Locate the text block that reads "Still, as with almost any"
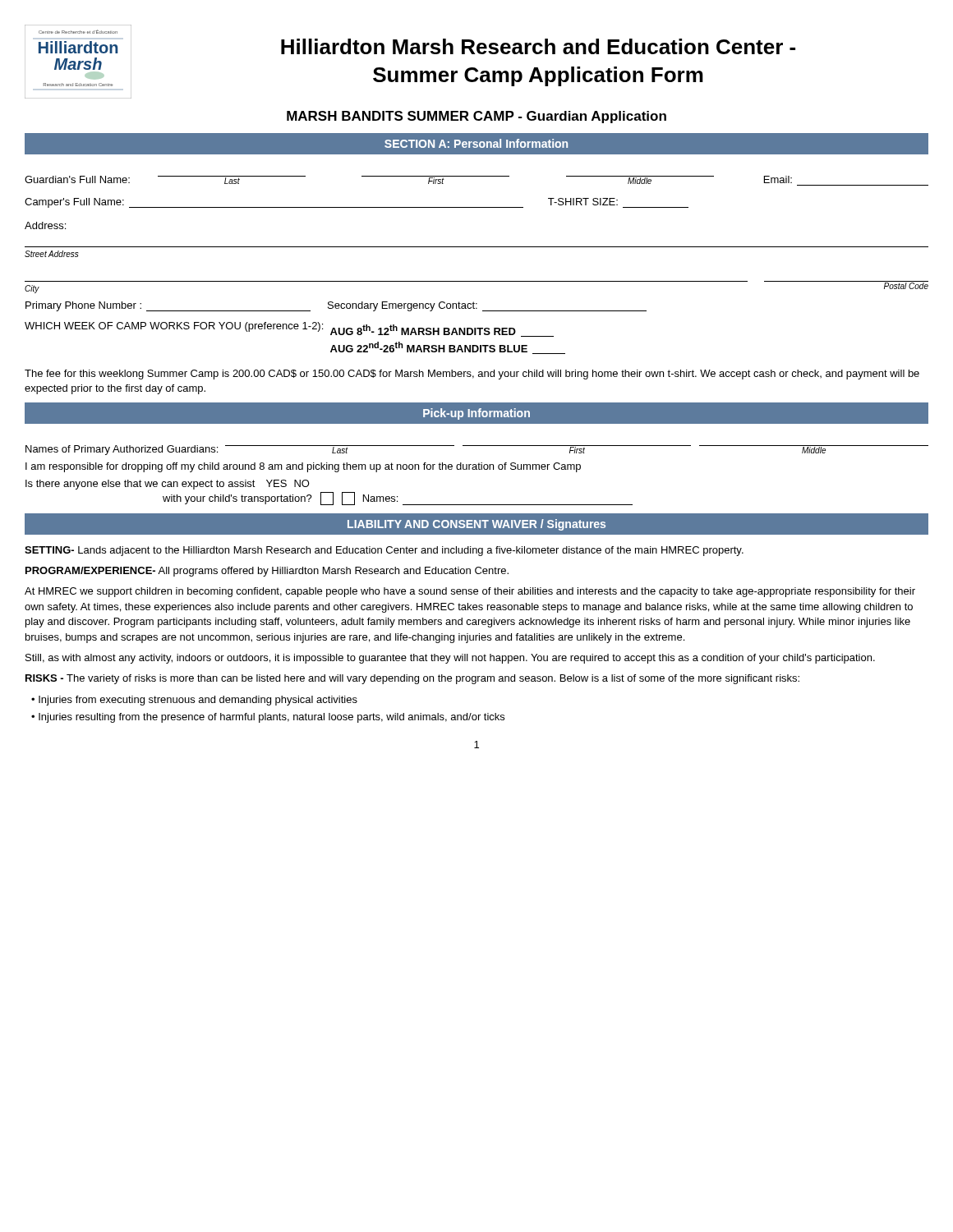953x1232 pixels. (x=450, y=658)
